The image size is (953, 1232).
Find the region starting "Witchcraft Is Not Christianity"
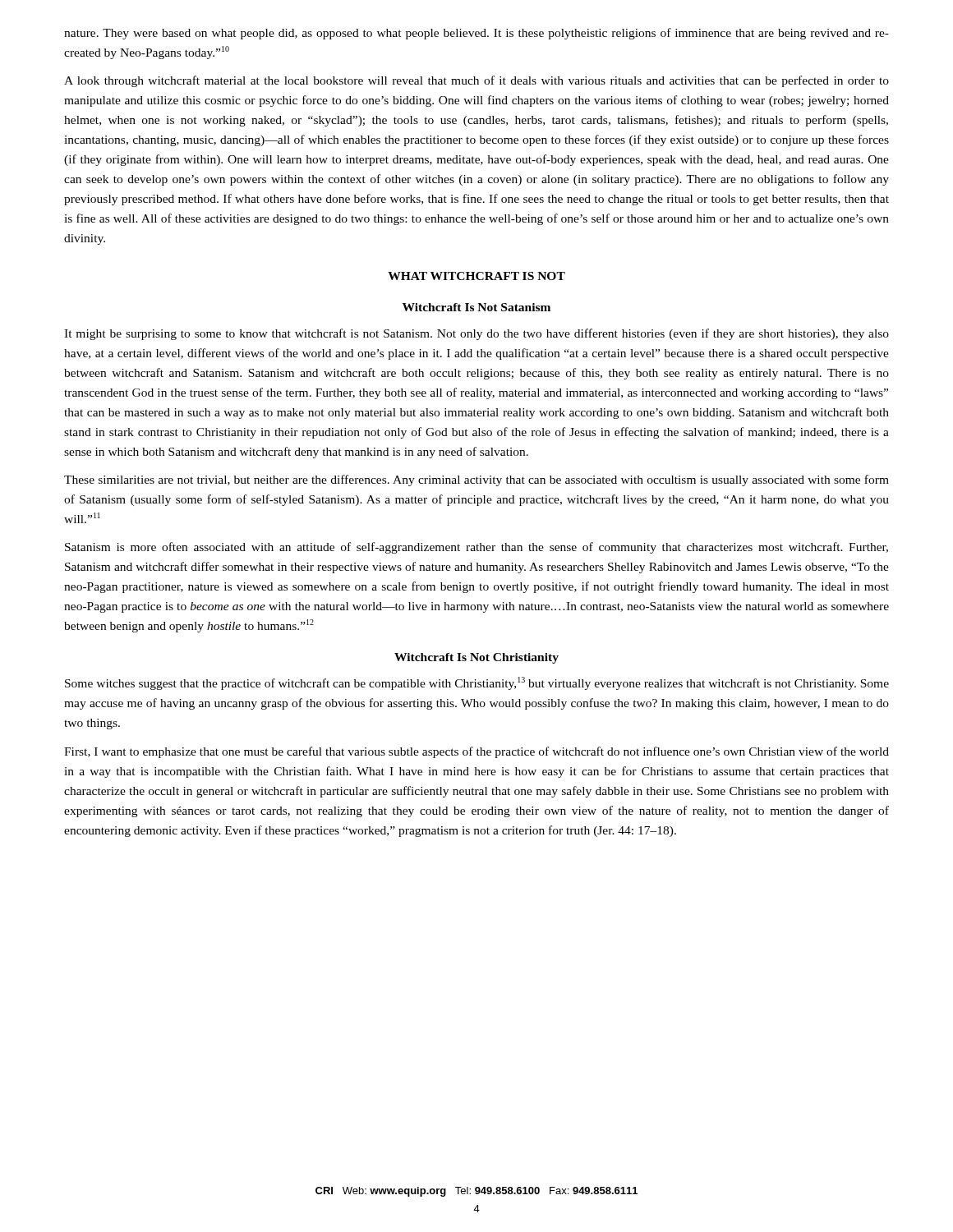click(476, 657)
